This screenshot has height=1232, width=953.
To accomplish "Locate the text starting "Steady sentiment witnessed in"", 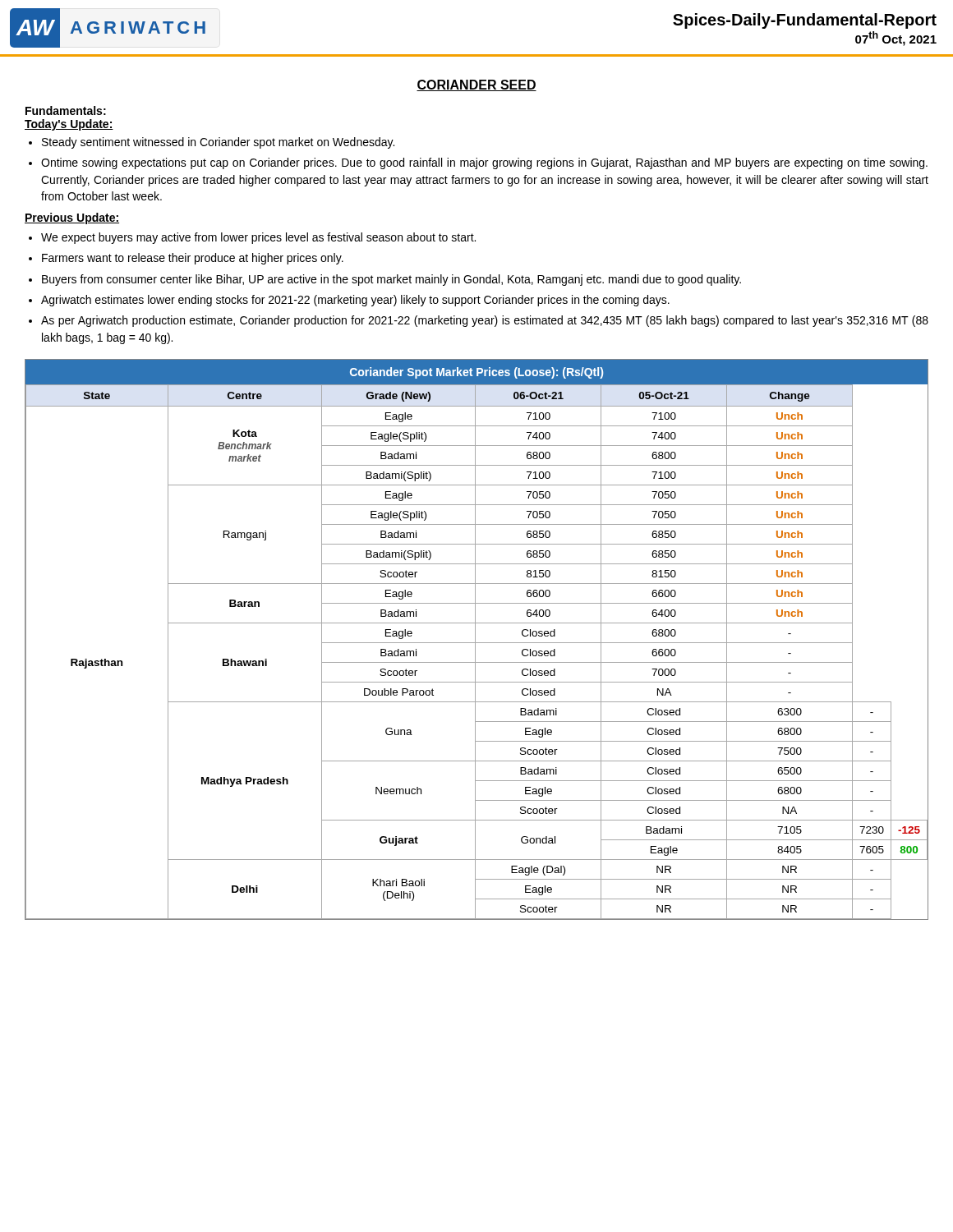I will 218,142.
